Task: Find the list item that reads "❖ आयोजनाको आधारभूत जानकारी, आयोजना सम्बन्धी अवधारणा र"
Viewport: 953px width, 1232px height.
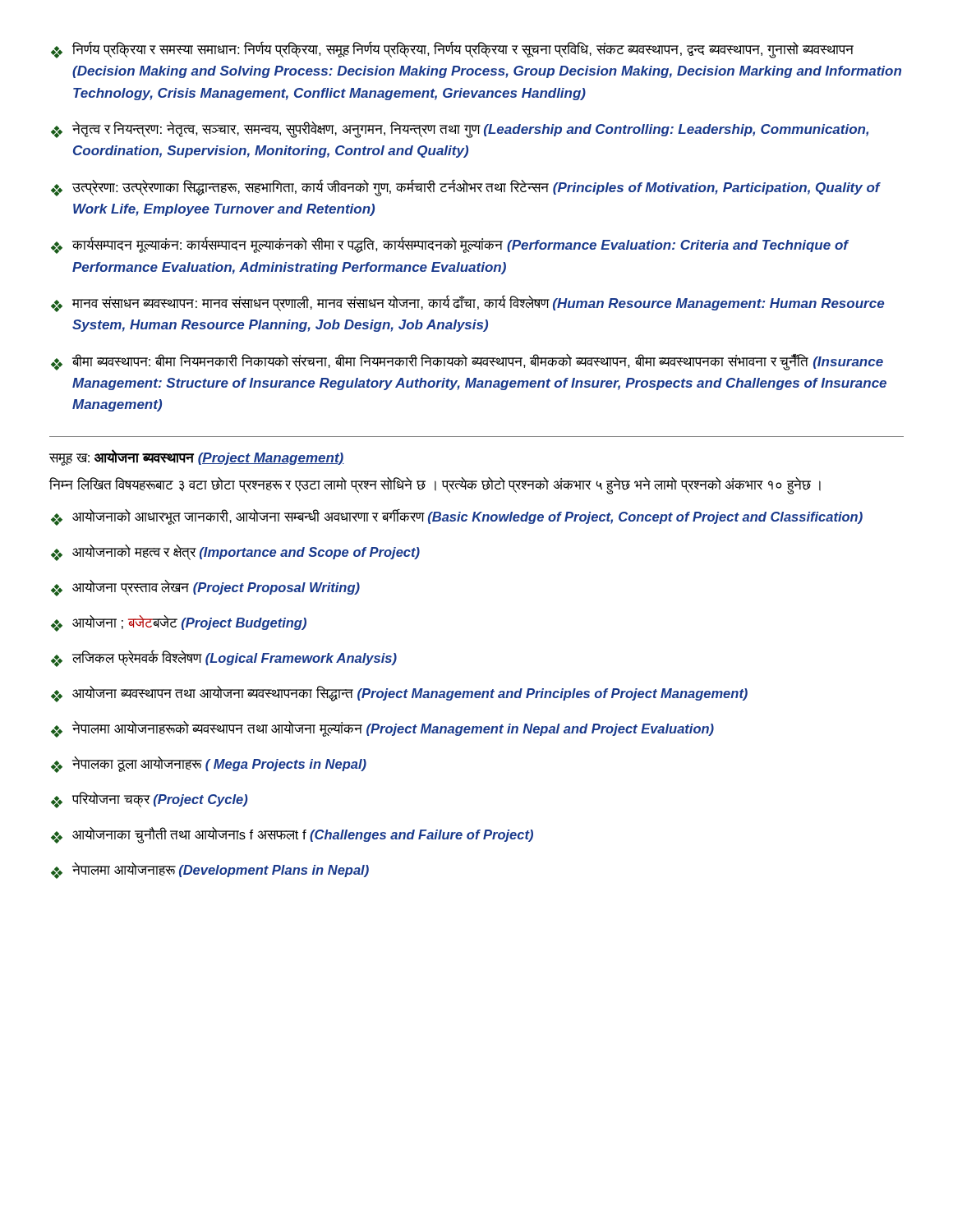Action: tap(476, 520)
